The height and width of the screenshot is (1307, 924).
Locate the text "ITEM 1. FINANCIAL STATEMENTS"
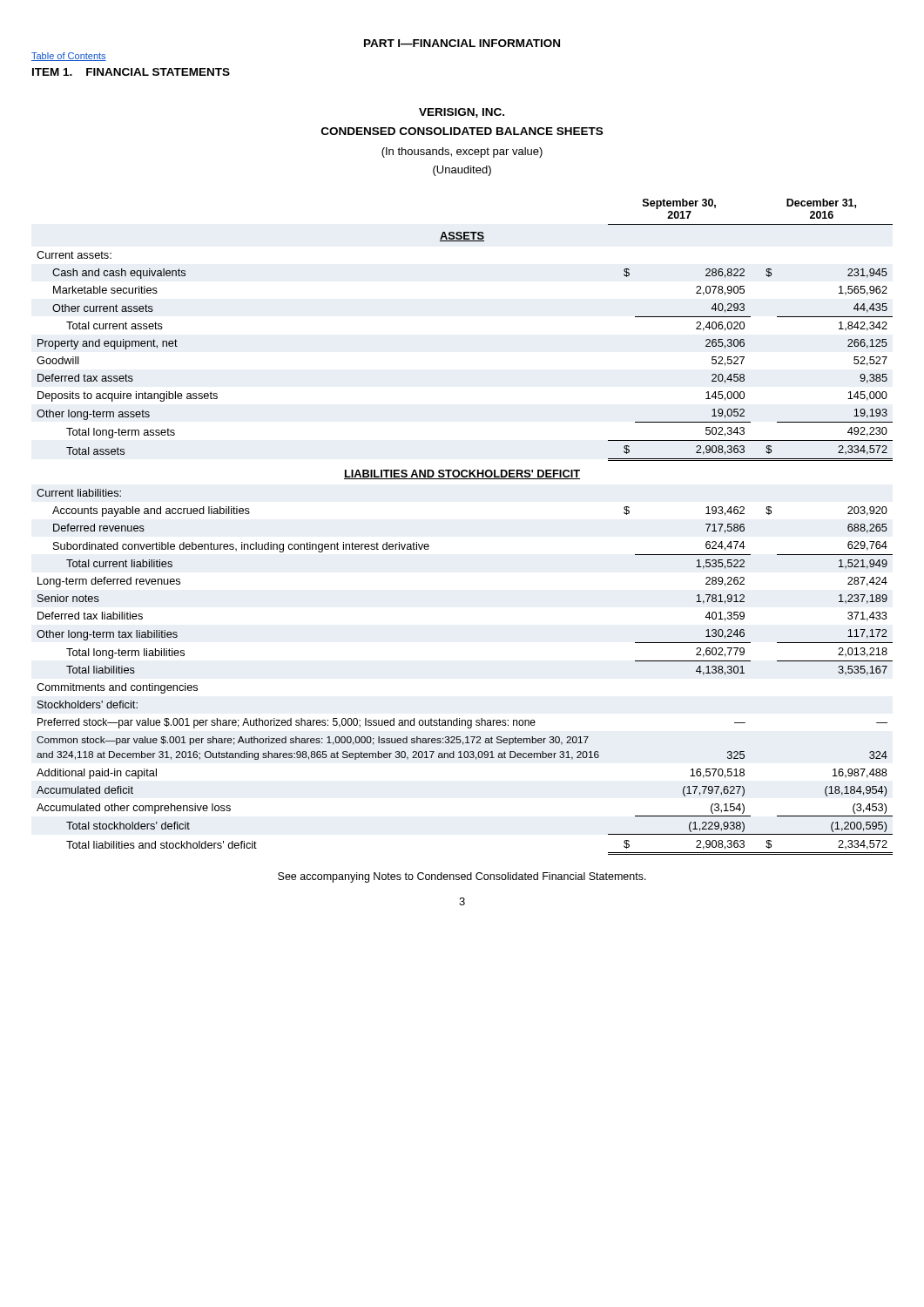click(x=131, y=72)
